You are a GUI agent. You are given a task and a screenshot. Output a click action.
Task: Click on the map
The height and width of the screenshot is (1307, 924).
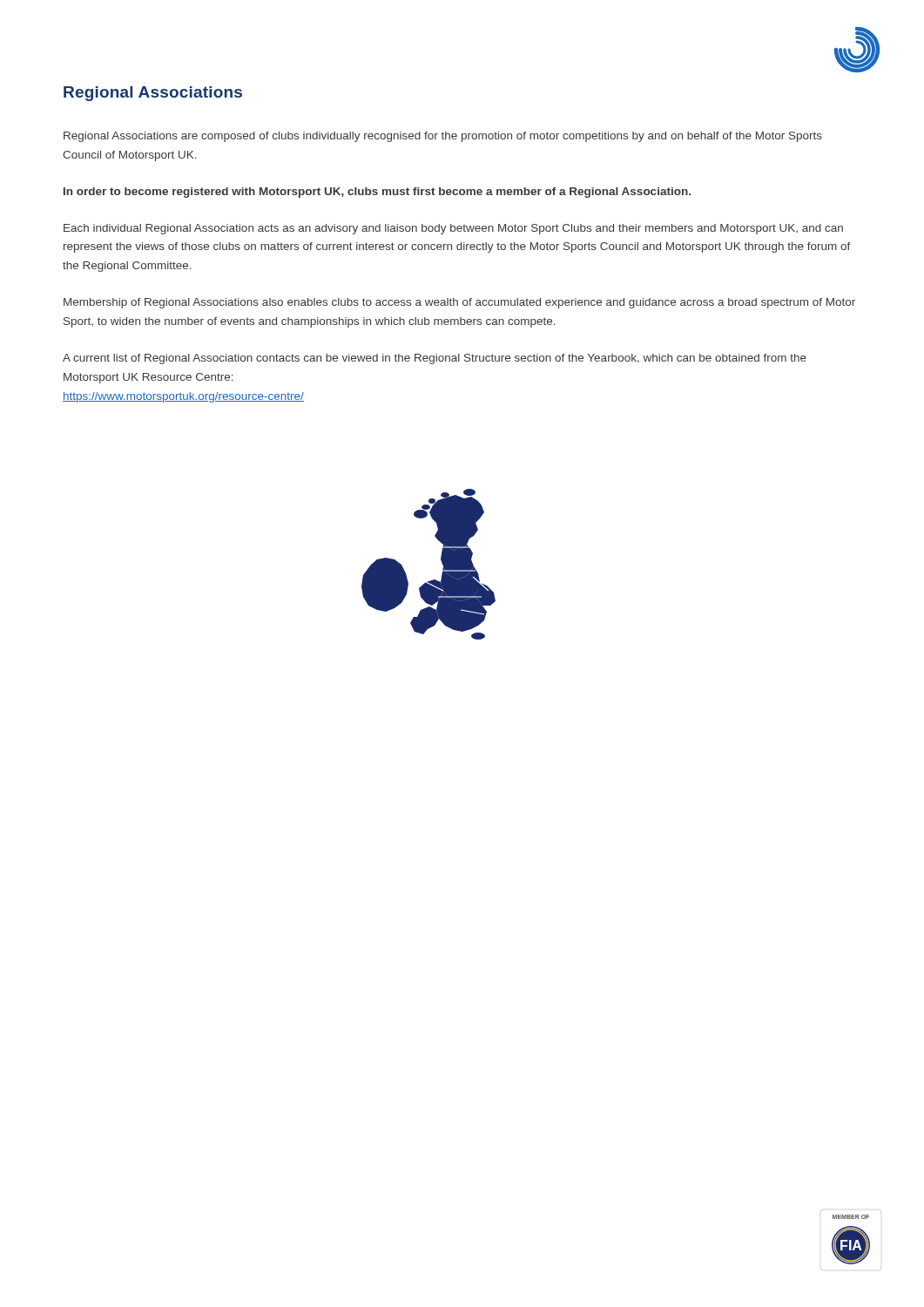[x=462, y=654]
